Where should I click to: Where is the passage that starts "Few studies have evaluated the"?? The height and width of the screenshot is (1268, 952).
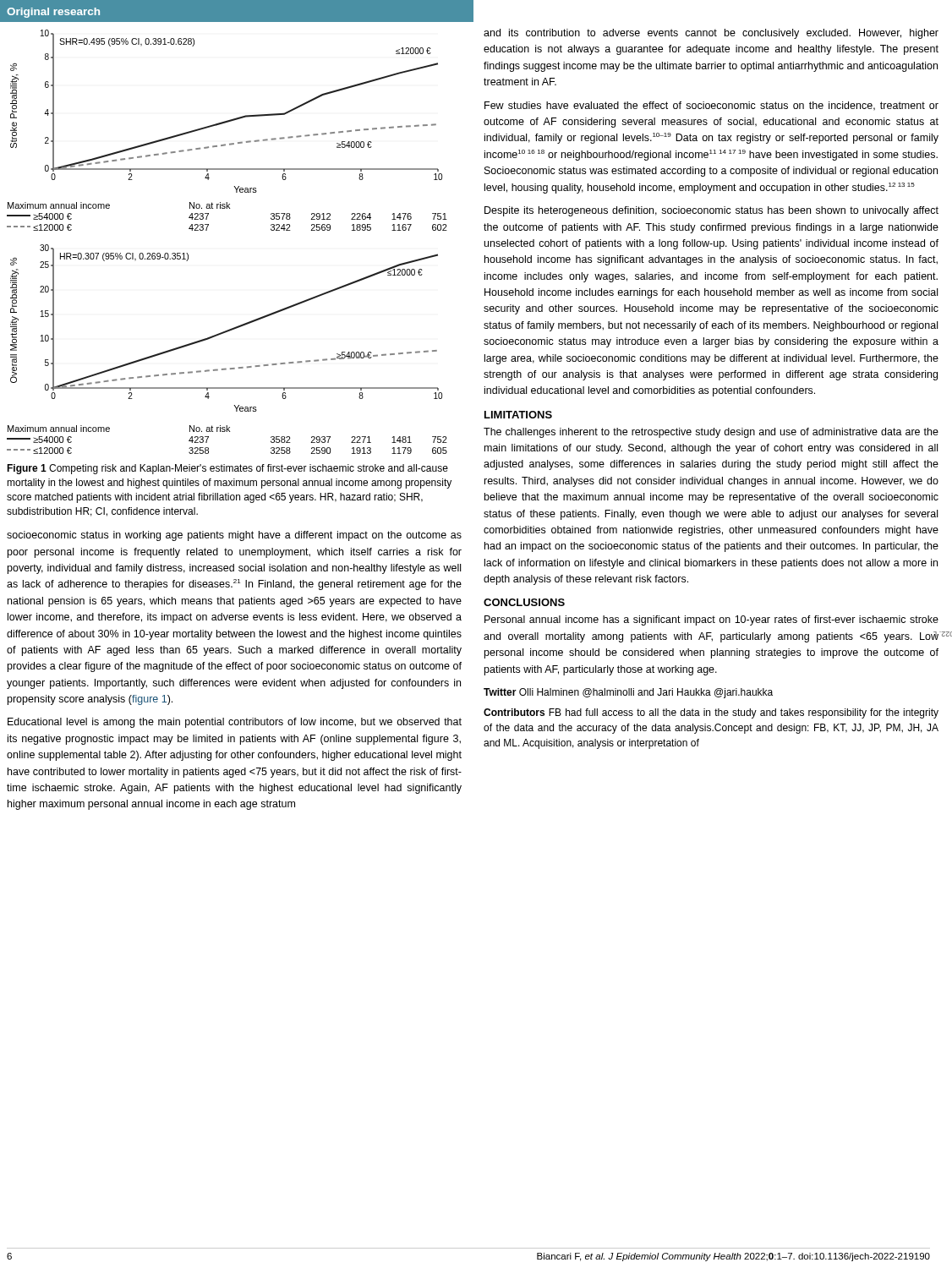coord(711,146)
